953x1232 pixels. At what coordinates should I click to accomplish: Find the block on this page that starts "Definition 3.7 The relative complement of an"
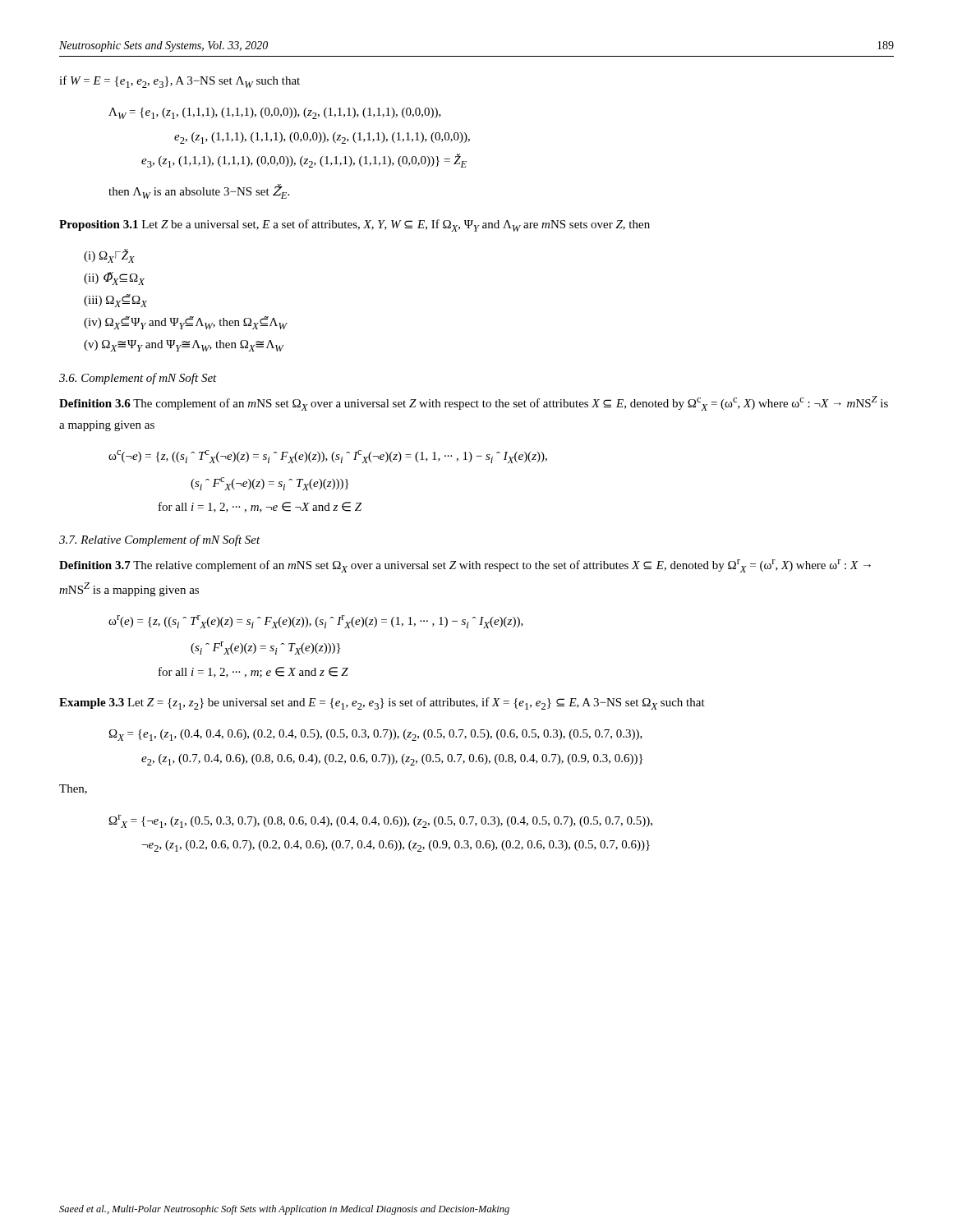click(x=466, y=576)
